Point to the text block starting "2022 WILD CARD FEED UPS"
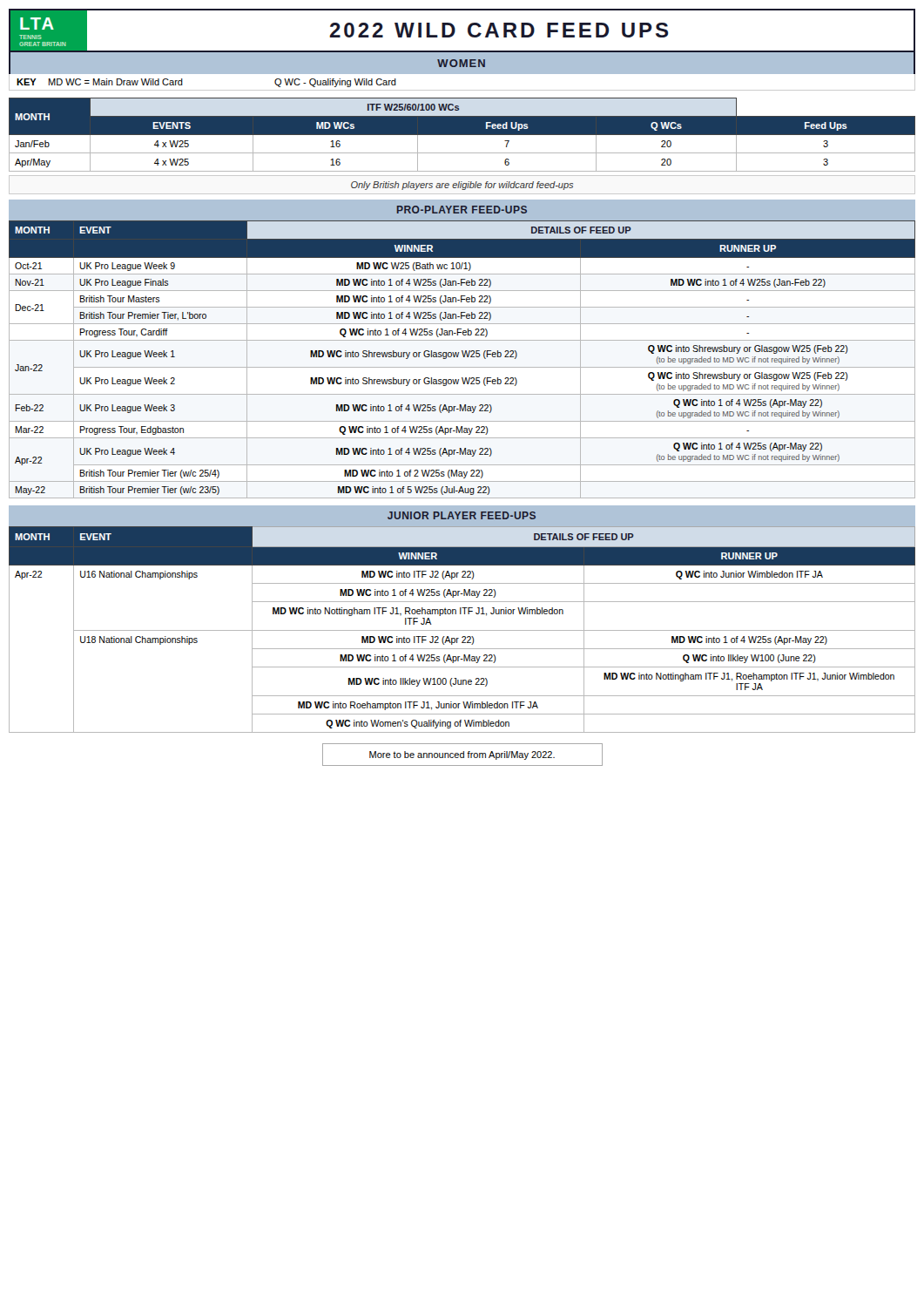The height and width of the screenshot is (1307, 924). coord(500,30)
